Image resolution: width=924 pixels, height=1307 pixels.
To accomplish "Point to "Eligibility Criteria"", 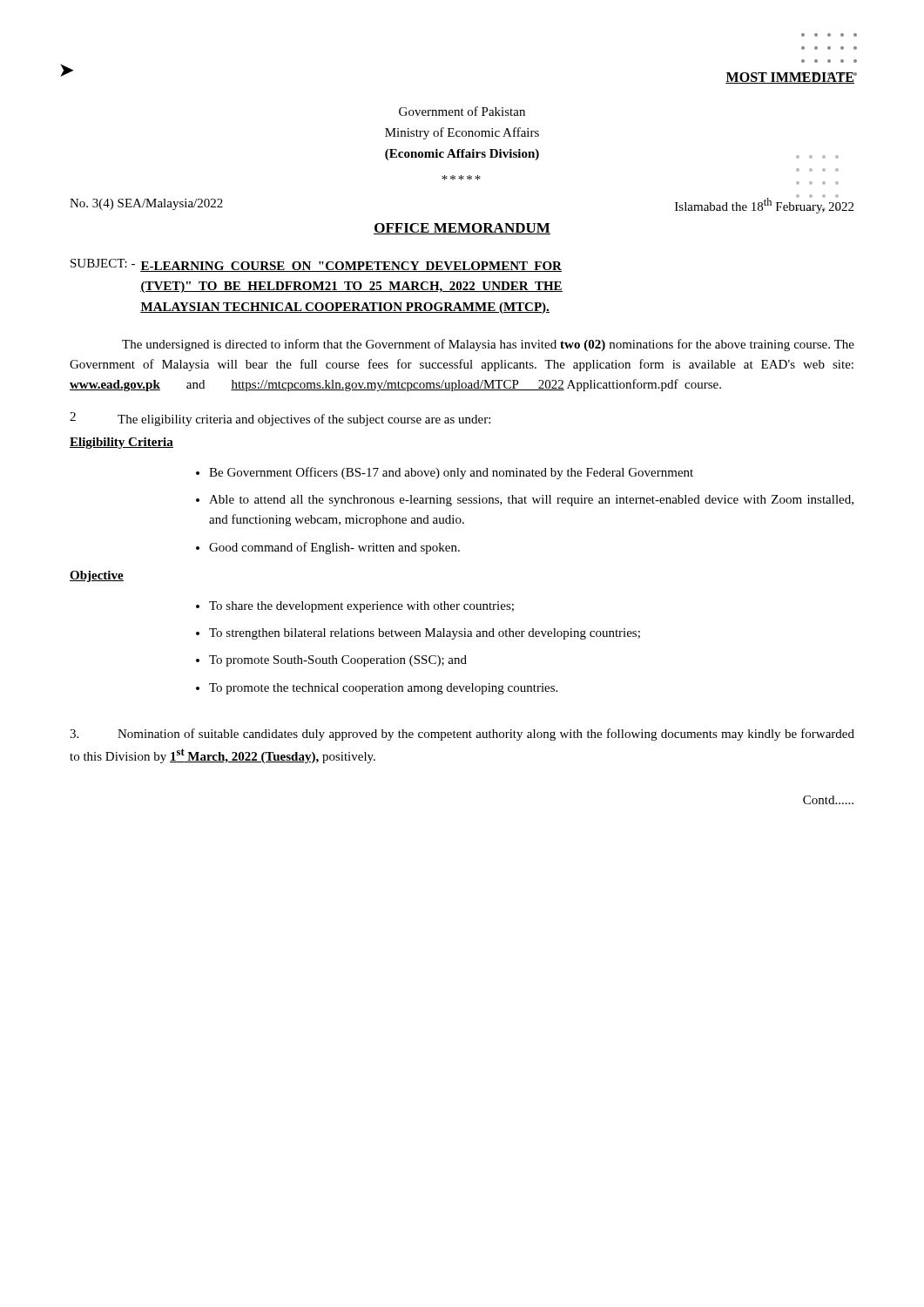I will tap(121, 442).
